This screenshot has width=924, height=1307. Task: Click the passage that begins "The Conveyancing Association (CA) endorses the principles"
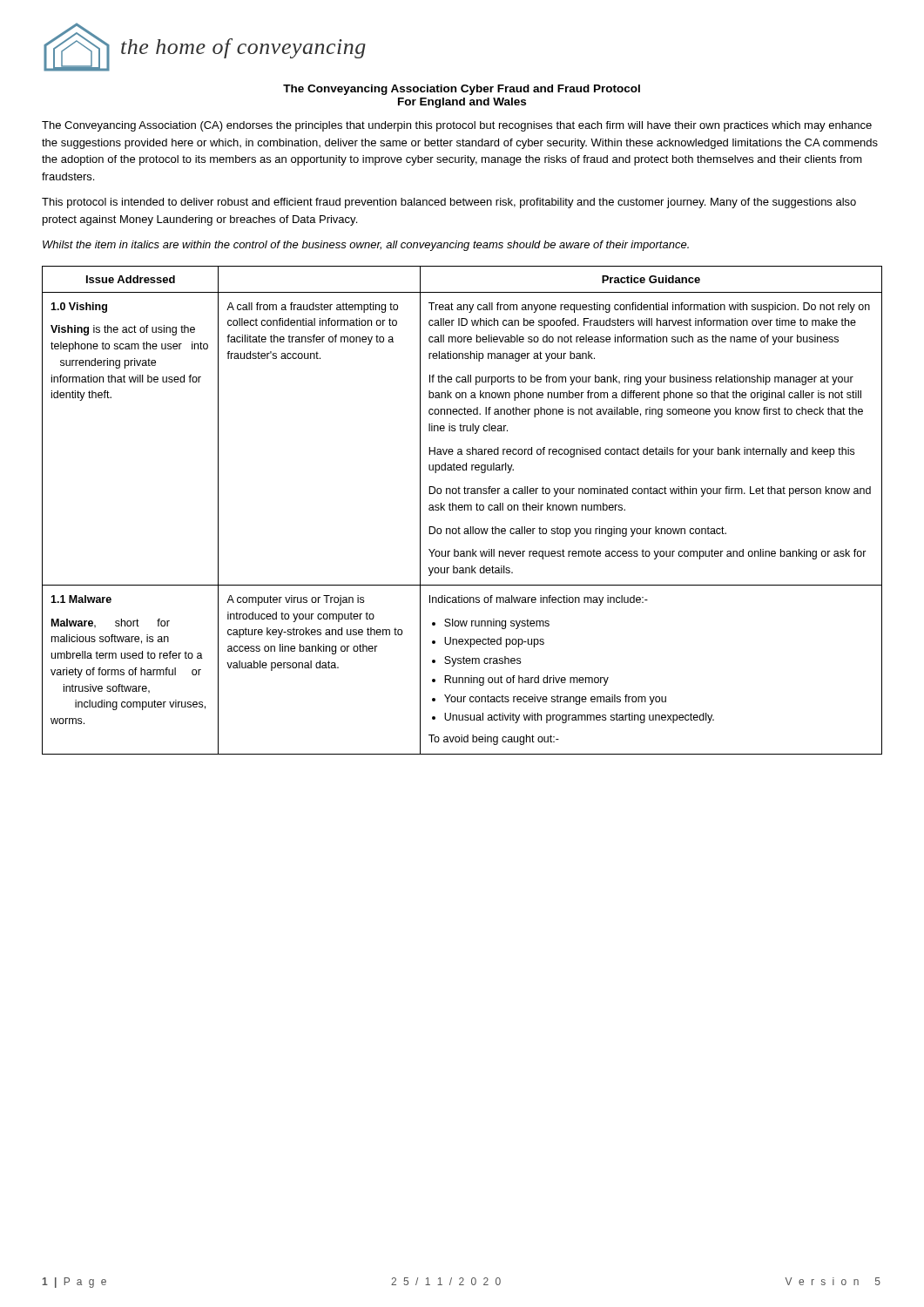pos(460,151)
